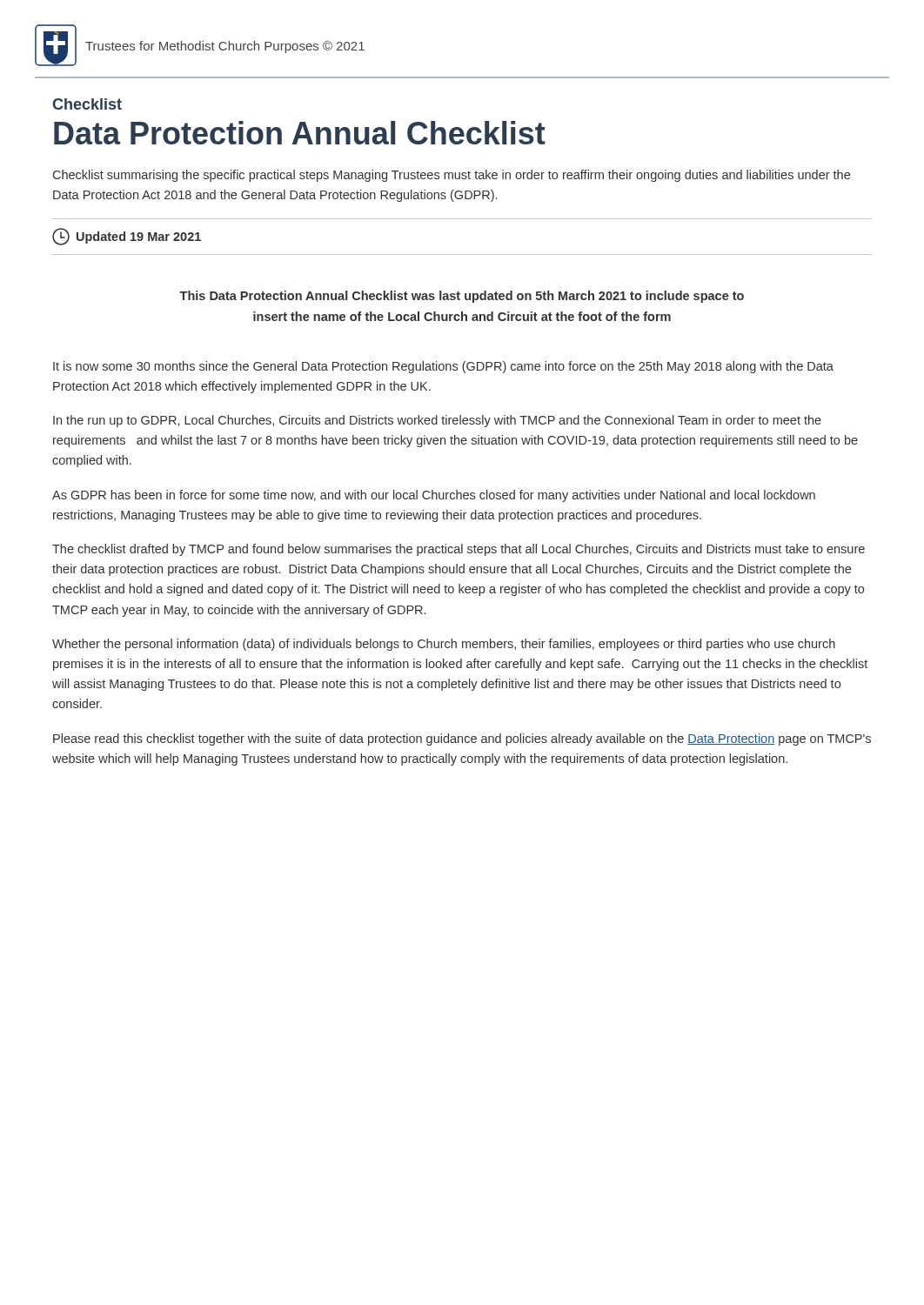
Task: Select the title containing "Checklist Data Protection Annual"
Action: (462, 124)
